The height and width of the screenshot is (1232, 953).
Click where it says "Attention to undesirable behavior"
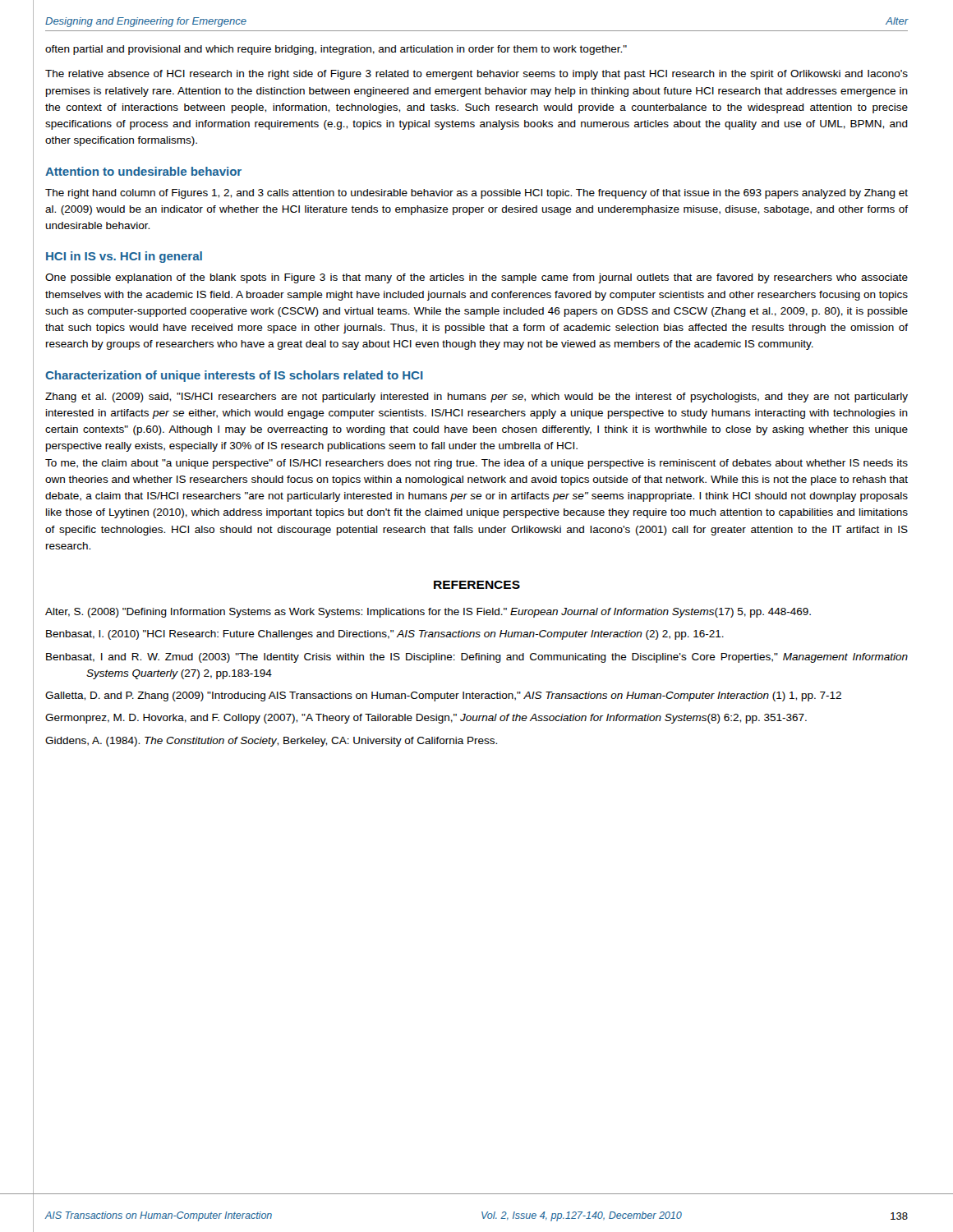click(x=143, y=171)
